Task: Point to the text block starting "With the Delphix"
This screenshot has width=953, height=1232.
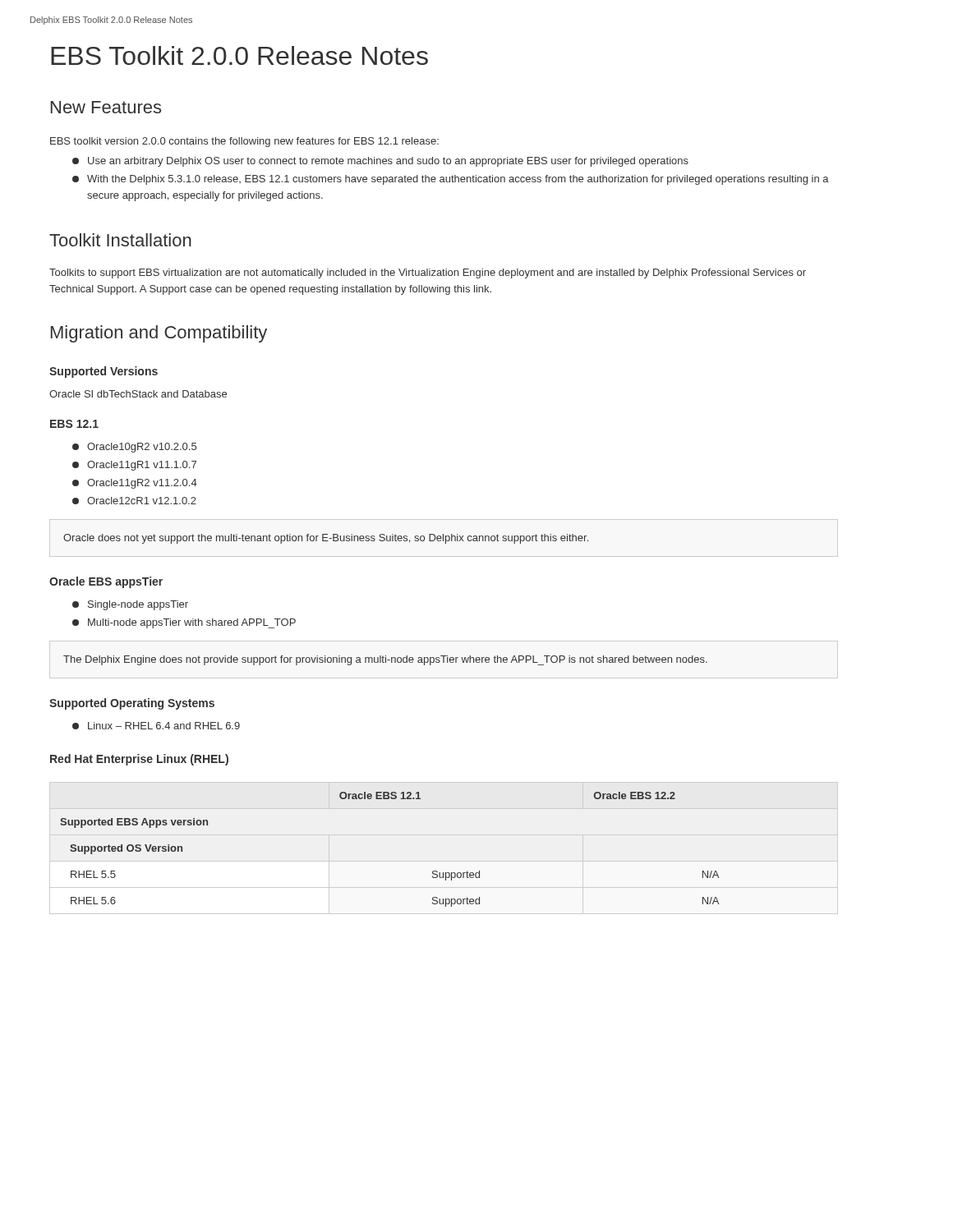Action: (x=450, y=187)
